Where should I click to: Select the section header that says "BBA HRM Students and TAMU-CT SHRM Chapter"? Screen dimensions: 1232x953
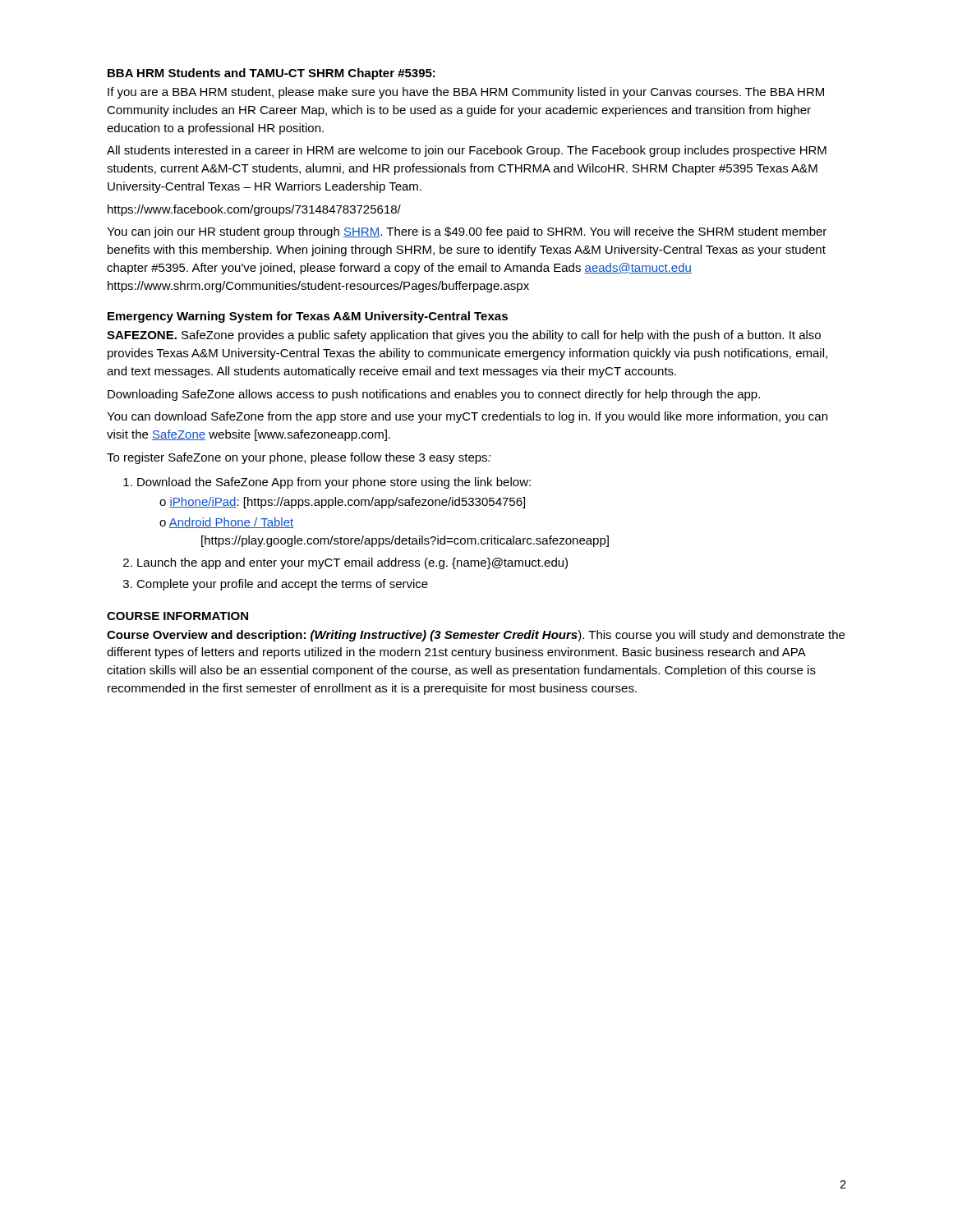[x=271, y=73]
